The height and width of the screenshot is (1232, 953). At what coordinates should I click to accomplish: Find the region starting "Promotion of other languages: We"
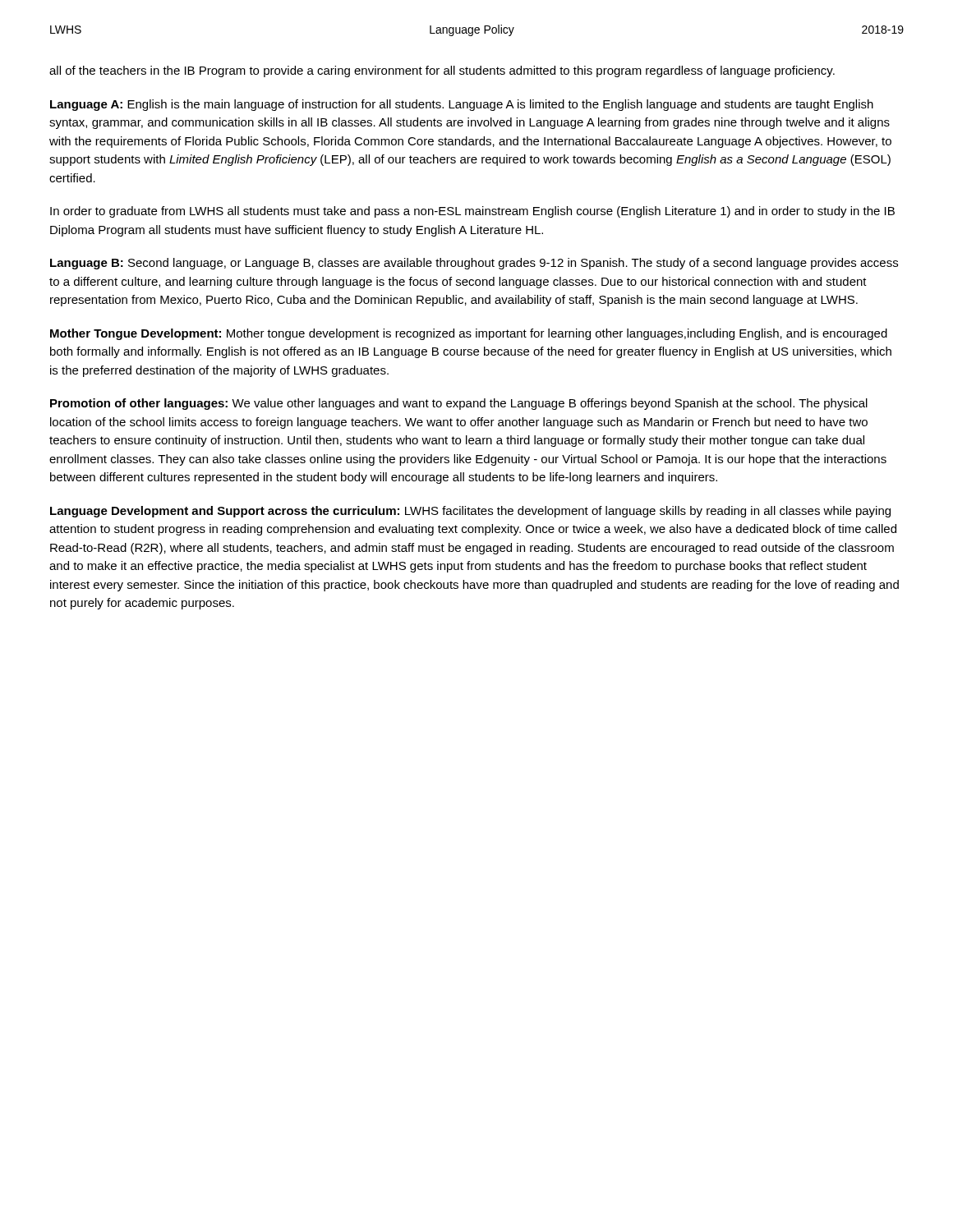coord(468,440)
